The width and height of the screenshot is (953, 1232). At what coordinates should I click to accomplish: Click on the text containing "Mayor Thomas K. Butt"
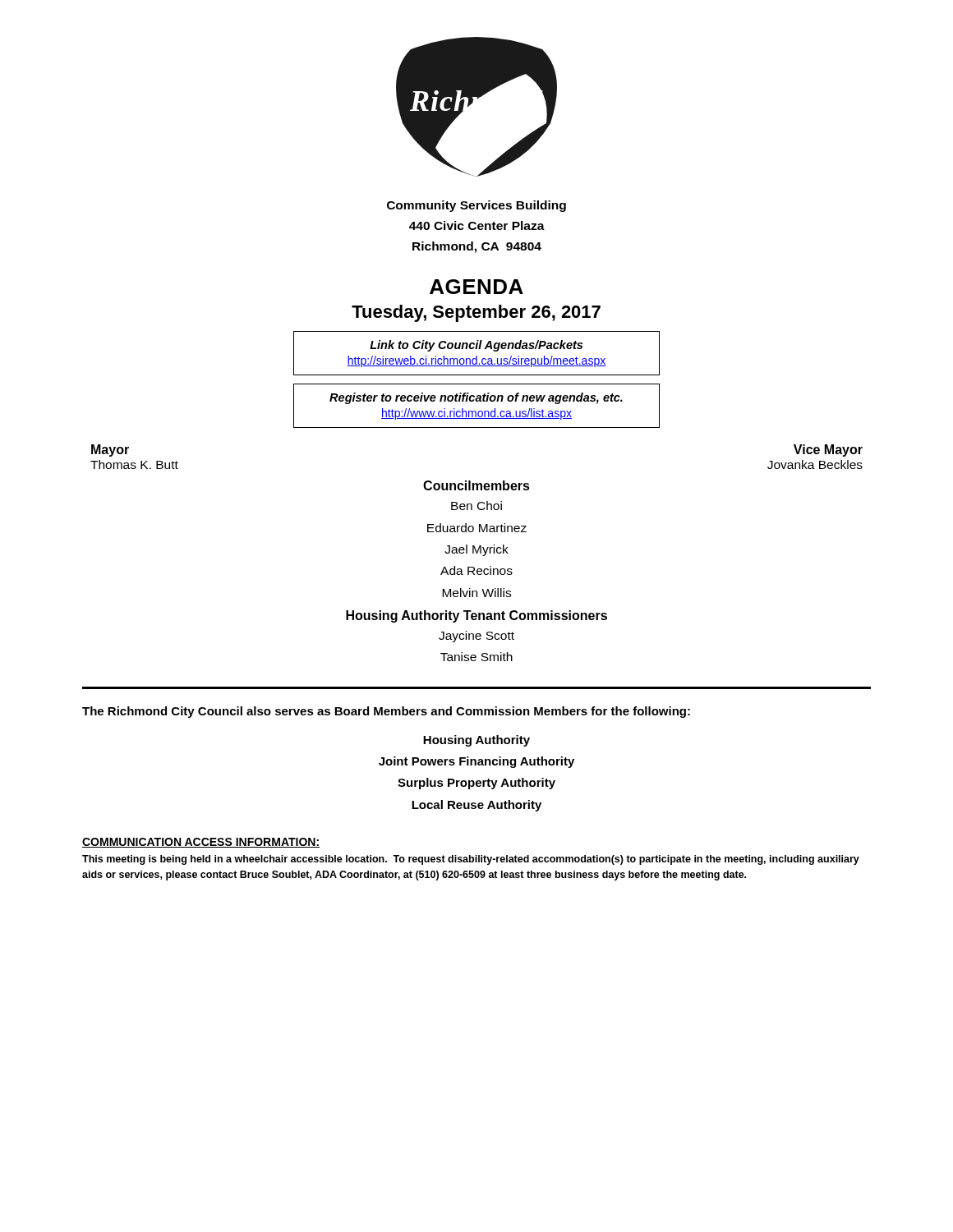click(x=156, y=458)
